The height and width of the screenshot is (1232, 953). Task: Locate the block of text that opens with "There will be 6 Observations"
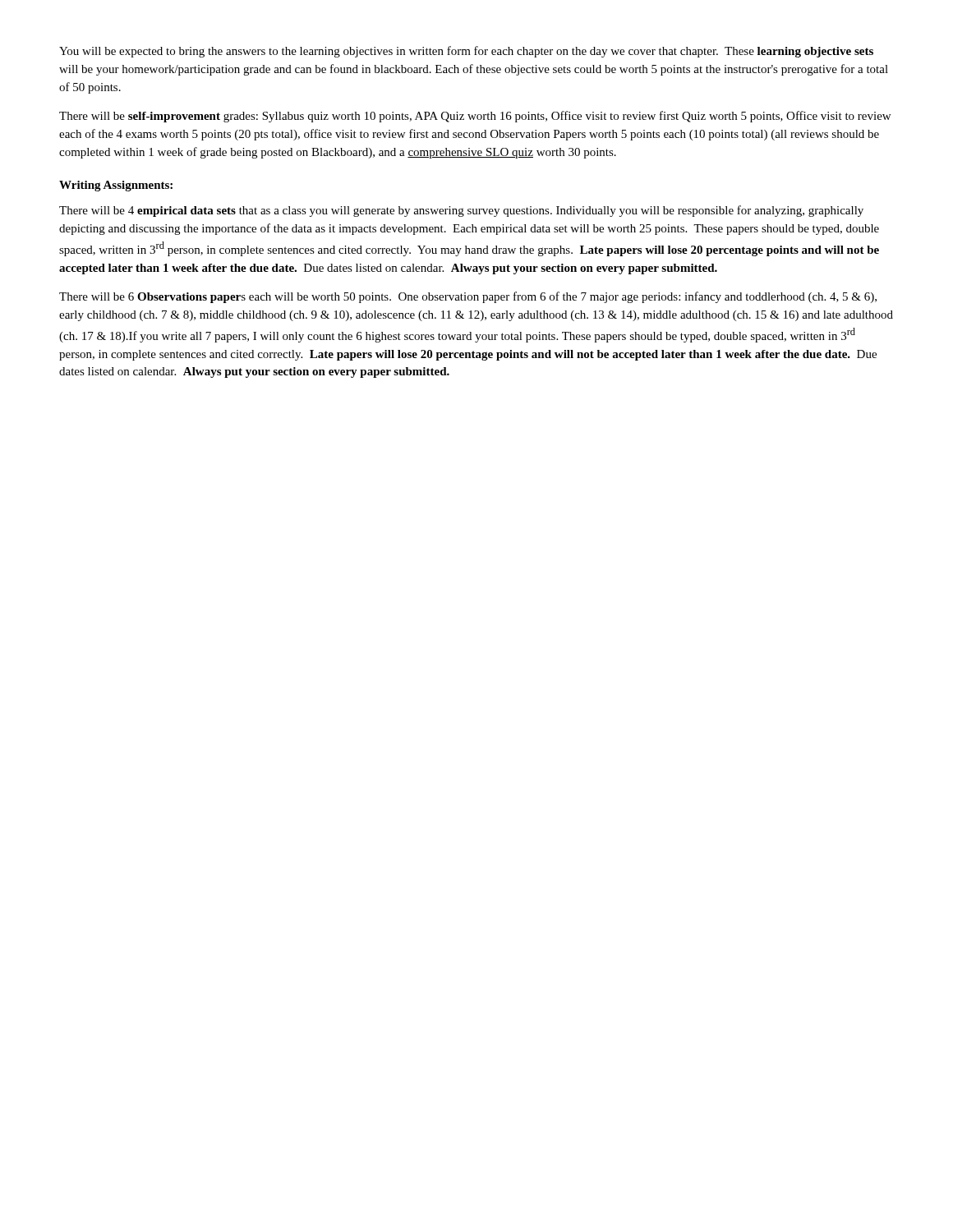(476, 334)
